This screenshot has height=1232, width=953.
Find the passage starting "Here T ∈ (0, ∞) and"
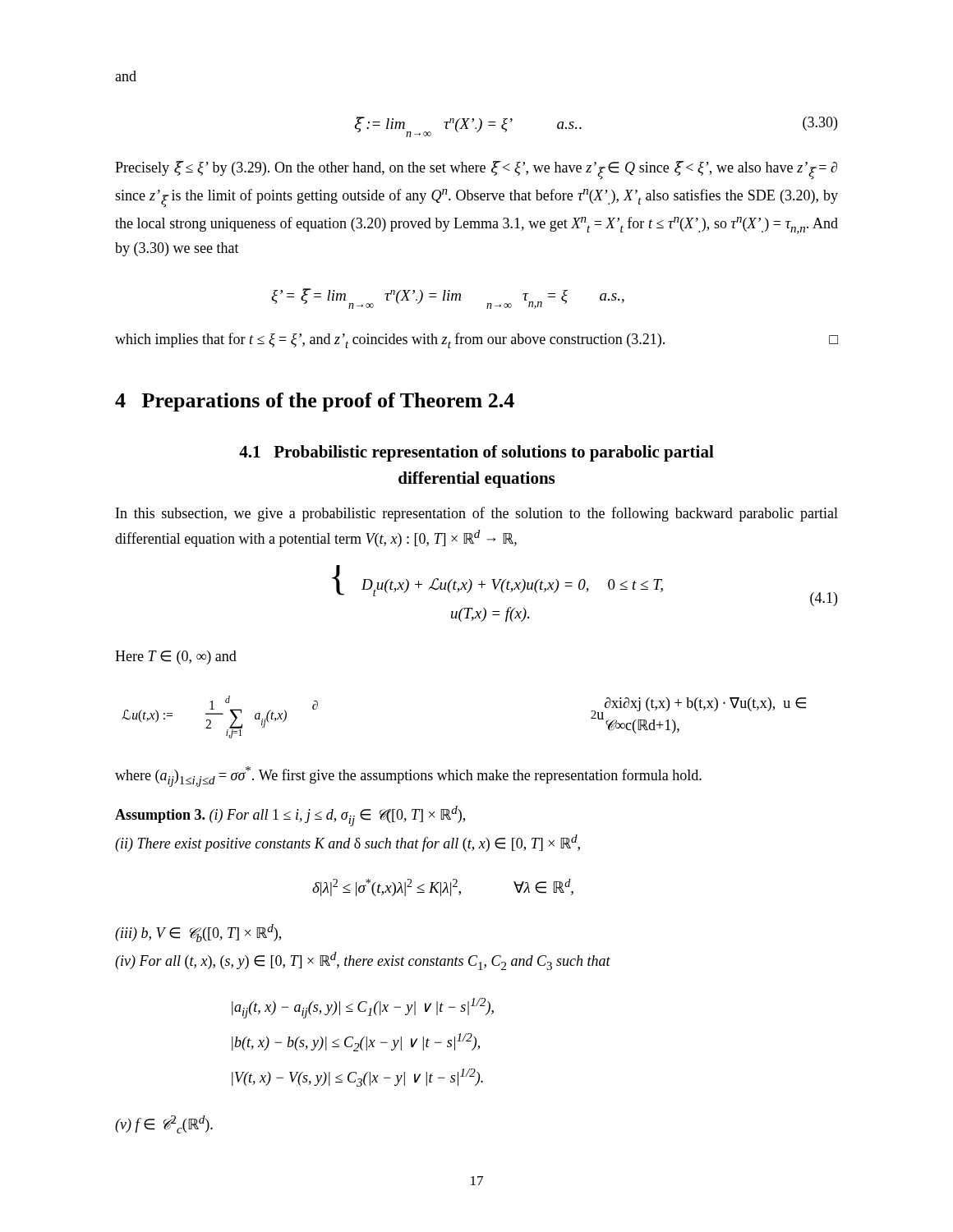(x=176, y=657)
